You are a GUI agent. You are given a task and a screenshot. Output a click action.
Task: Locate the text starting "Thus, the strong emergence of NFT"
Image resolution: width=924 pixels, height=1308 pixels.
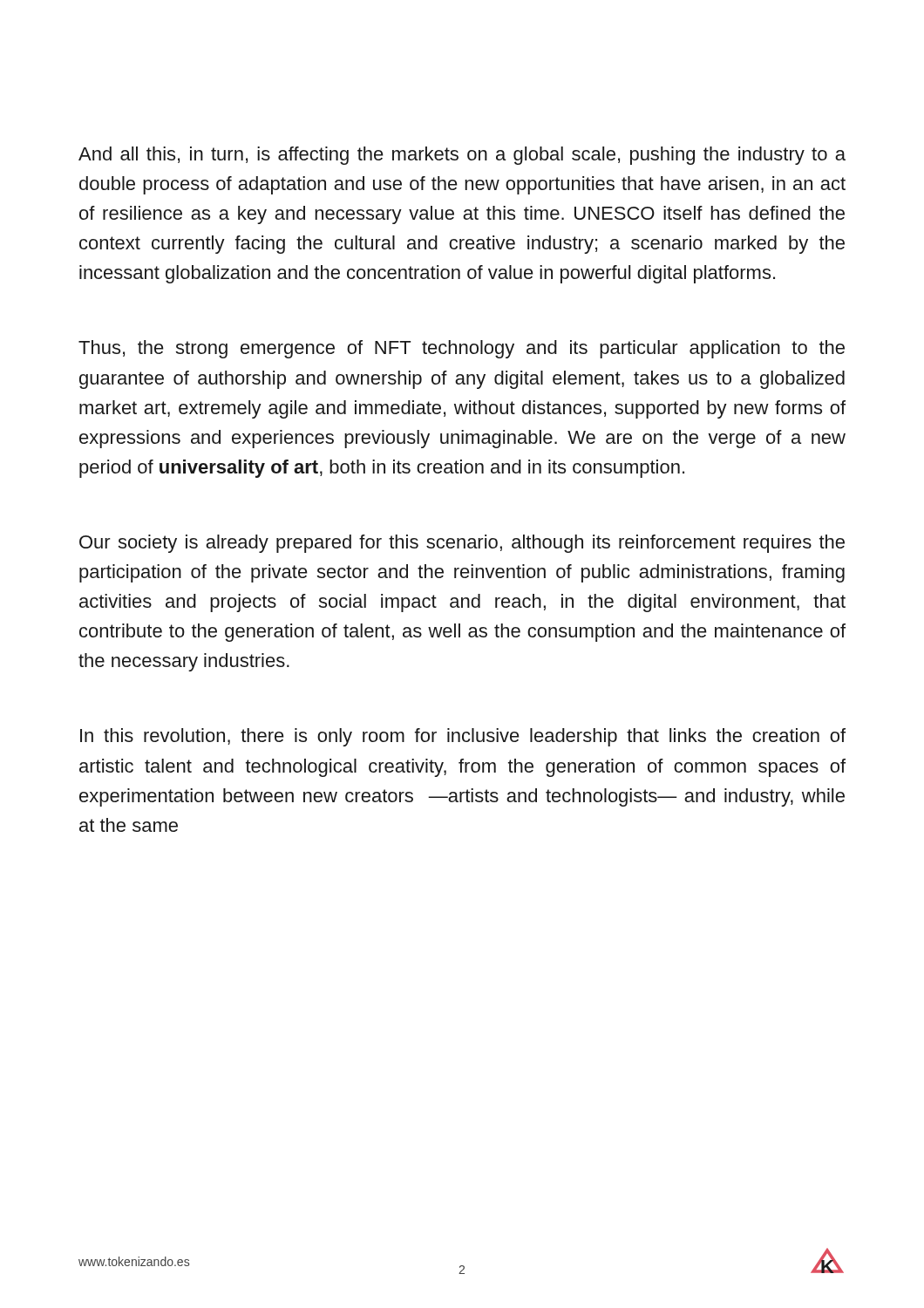pyautogui.click(x=462, y=407)
